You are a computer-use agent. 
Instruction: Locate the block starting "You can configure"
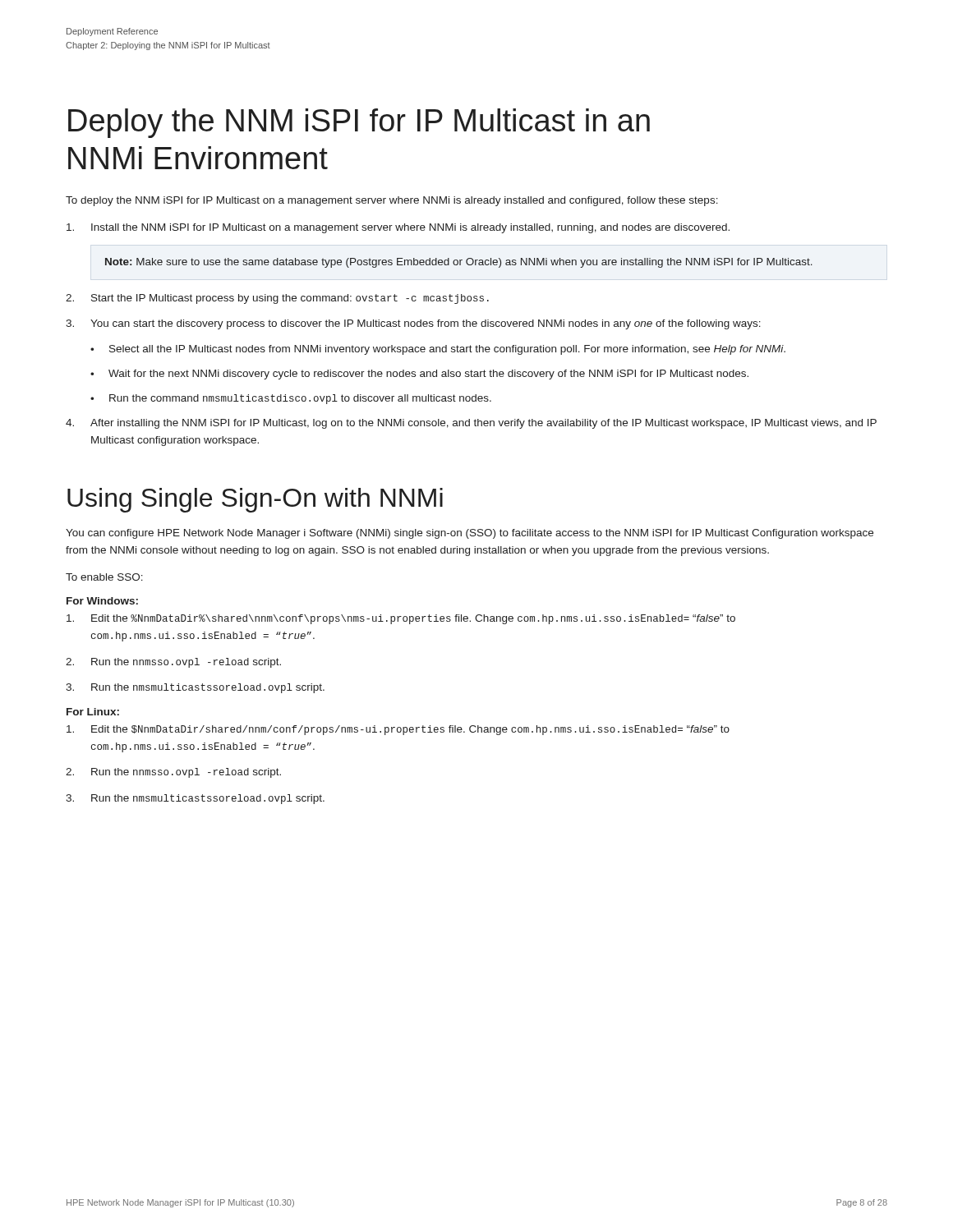(476, 542)
